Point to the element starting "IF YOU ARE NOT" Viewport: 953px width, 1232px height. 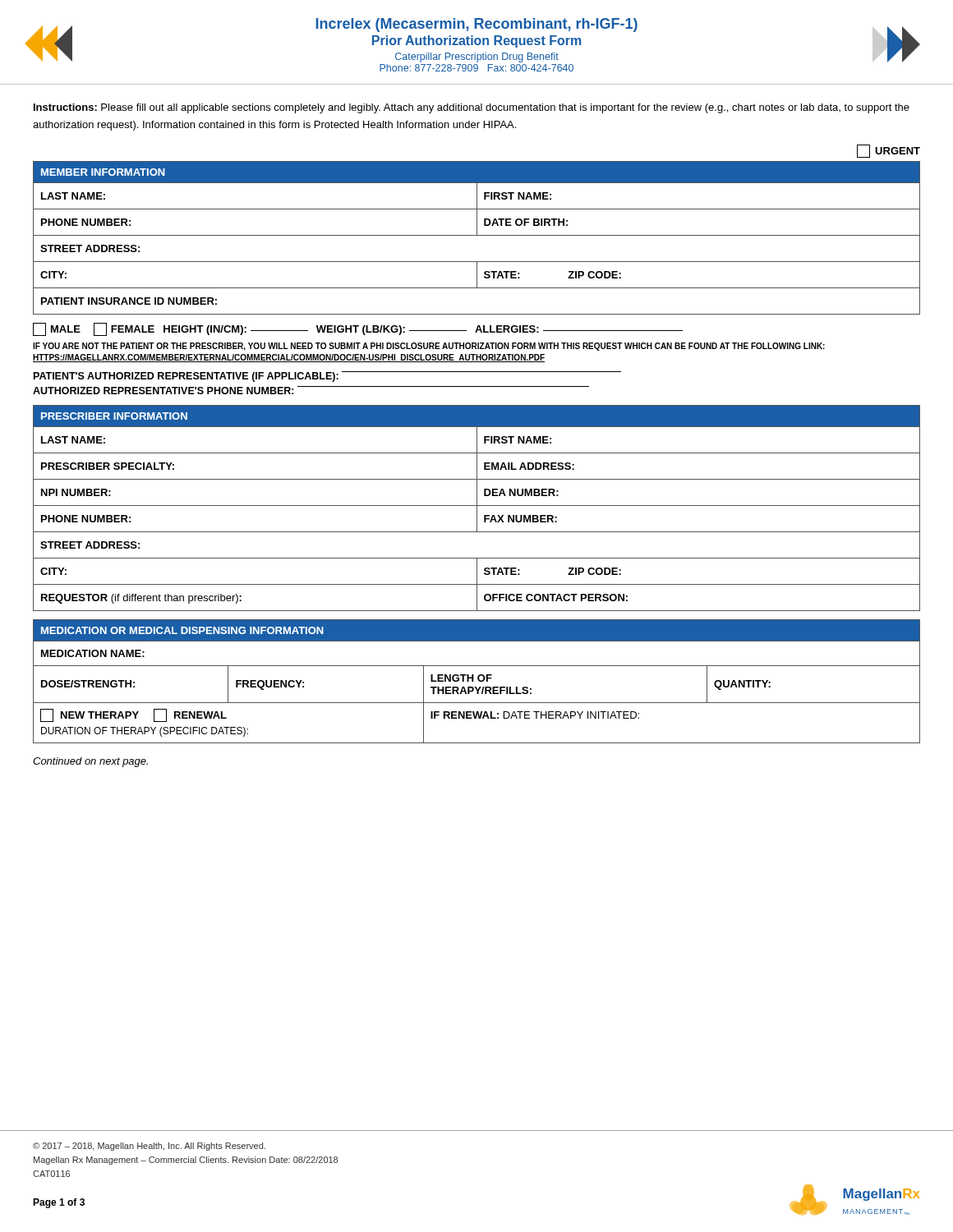pos(429,352)
